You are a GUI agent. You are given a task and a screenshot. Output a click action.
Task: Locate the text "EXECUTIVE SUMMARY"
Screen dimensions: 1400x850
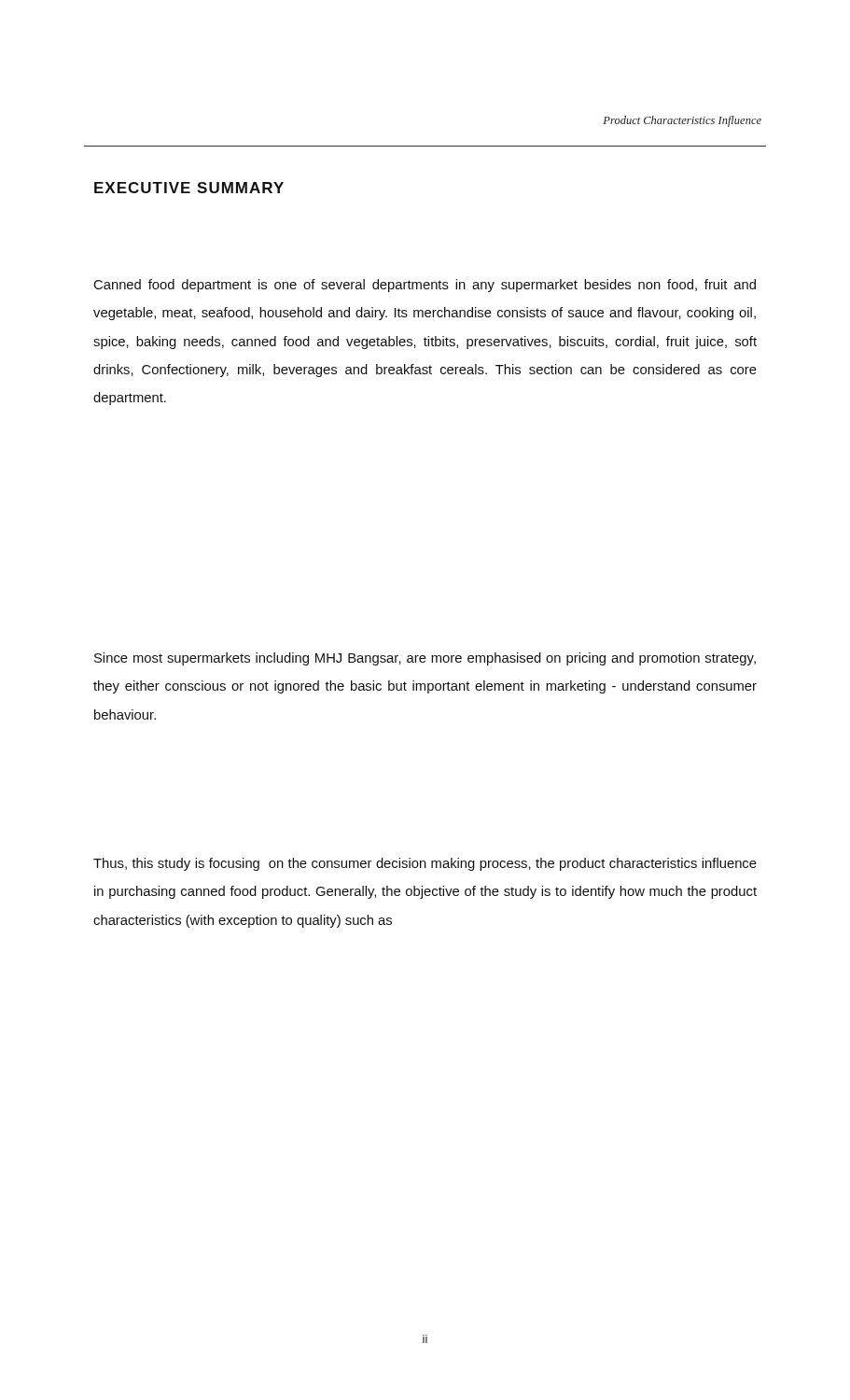coord(189,188)
